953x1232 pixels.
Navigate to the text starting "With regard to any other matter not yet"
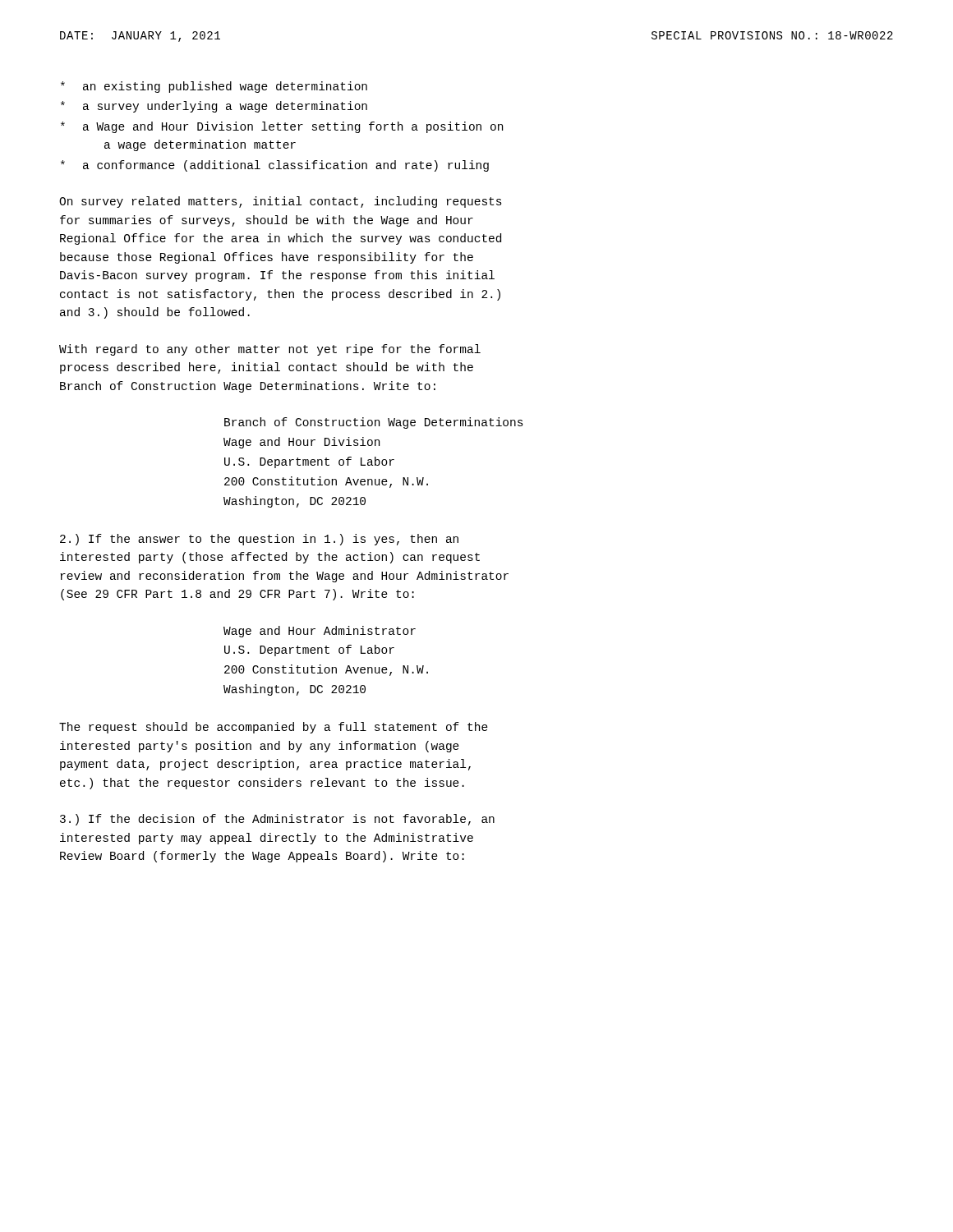point(270,368)
